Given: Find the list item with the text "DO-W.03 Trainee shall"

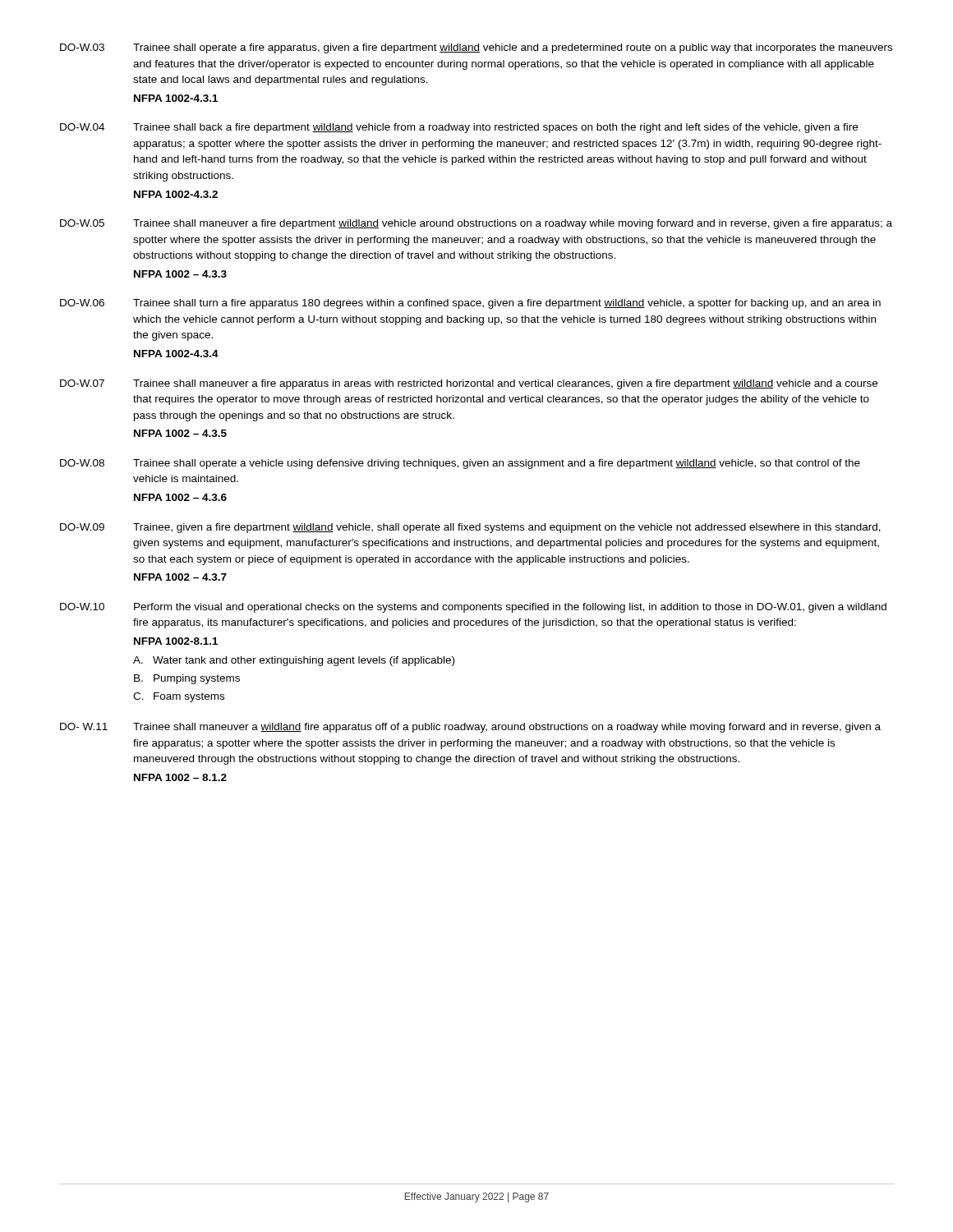Looking at the screenshot, I should pyautogui.click(x=476, y=73).
